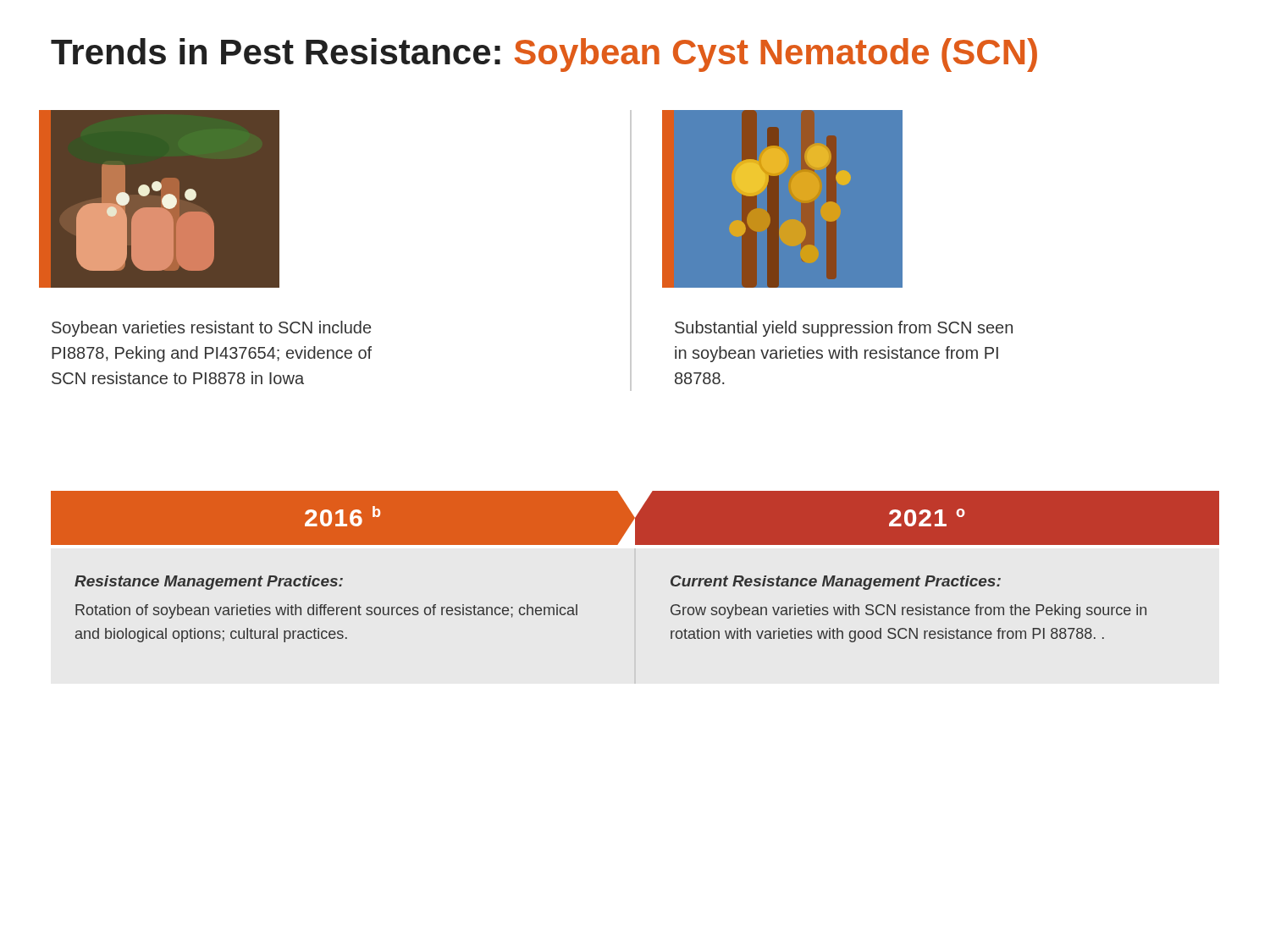Select the text block starting "Grow soybean varieties with SCN resistance"

point(909,622)
